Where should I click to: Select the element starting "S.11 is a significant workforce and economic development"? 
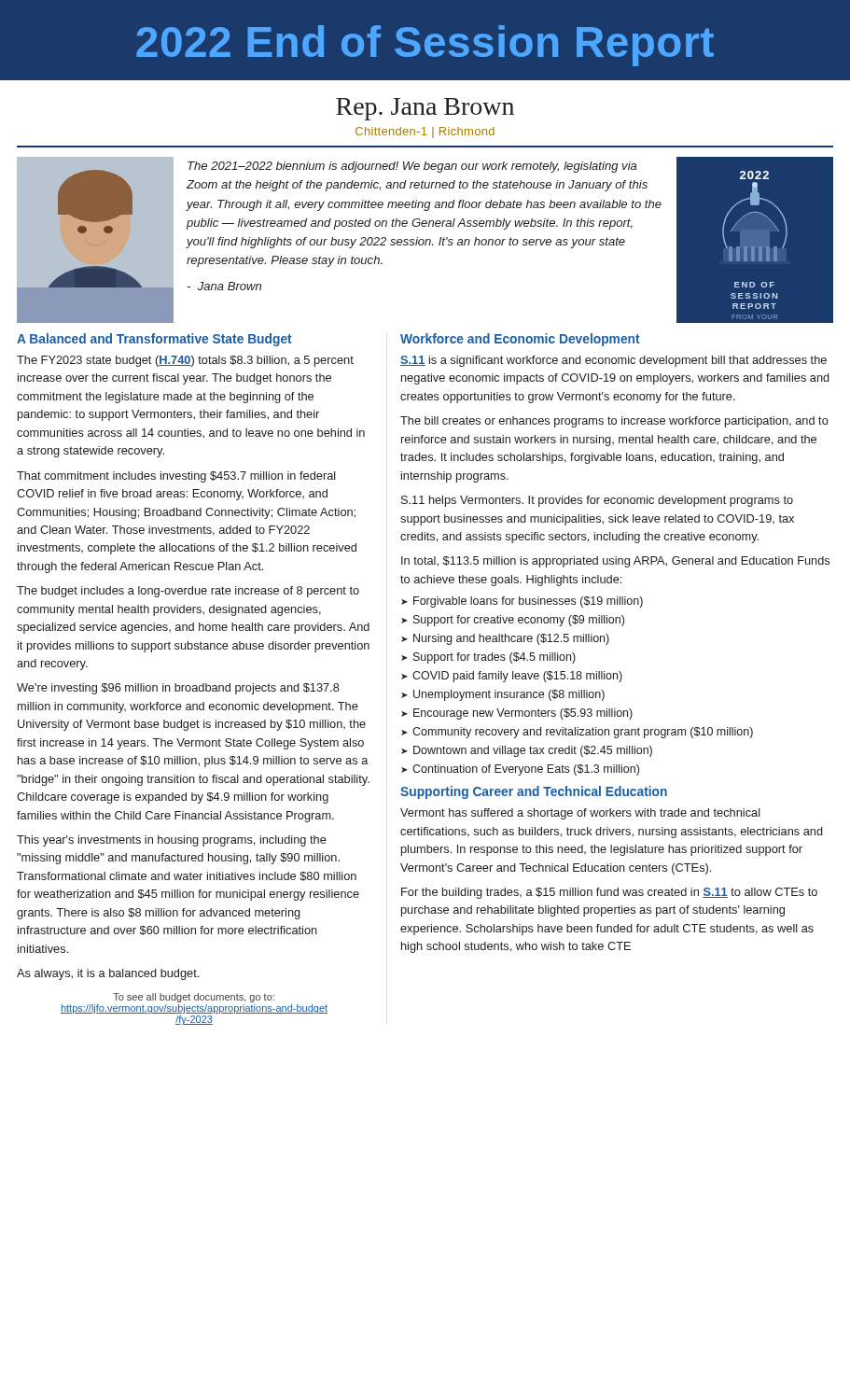tap(615, 378)
